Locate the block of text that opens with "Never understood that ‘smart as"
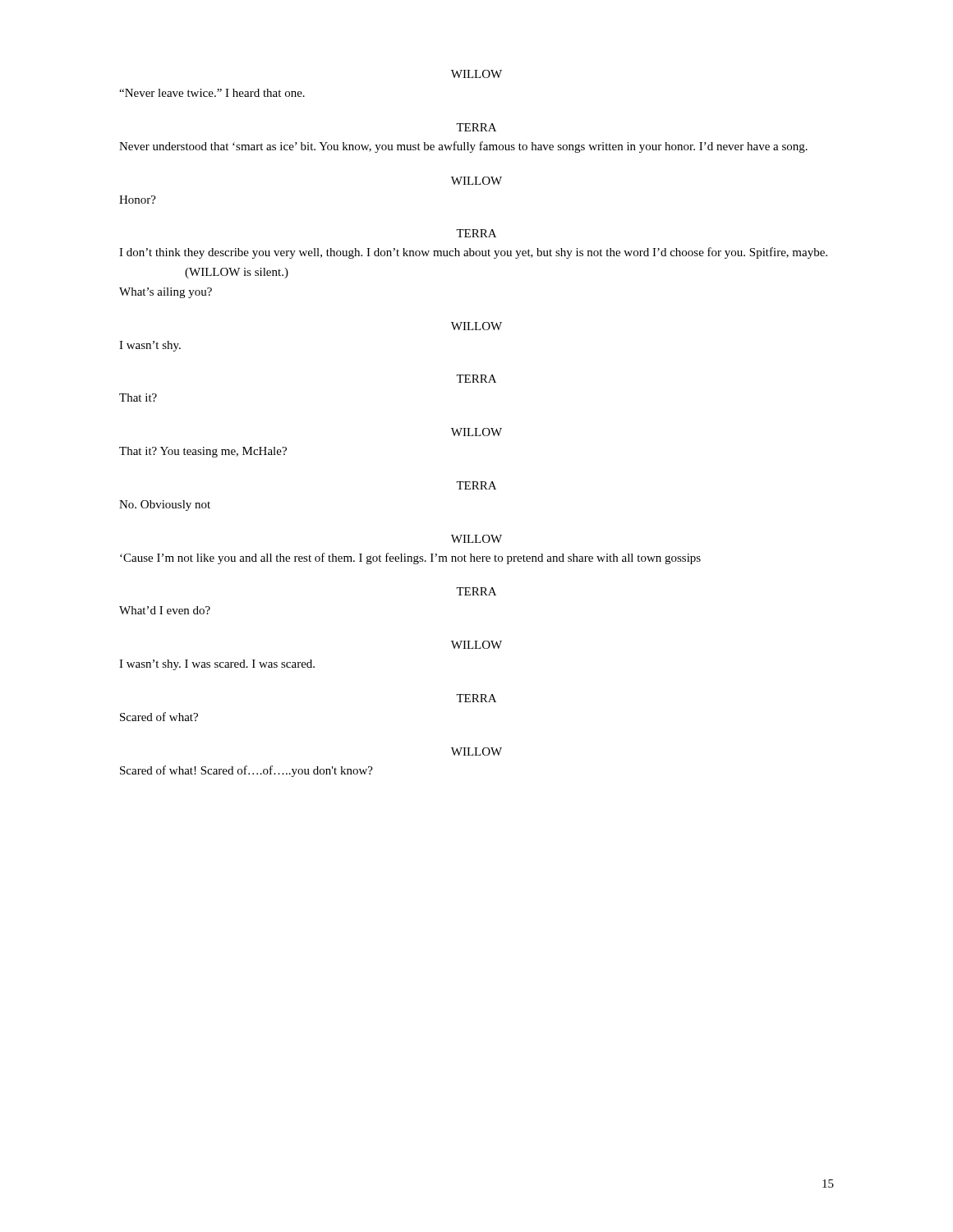This screenshot has width=953, height=1232. [x=464, y=146]
